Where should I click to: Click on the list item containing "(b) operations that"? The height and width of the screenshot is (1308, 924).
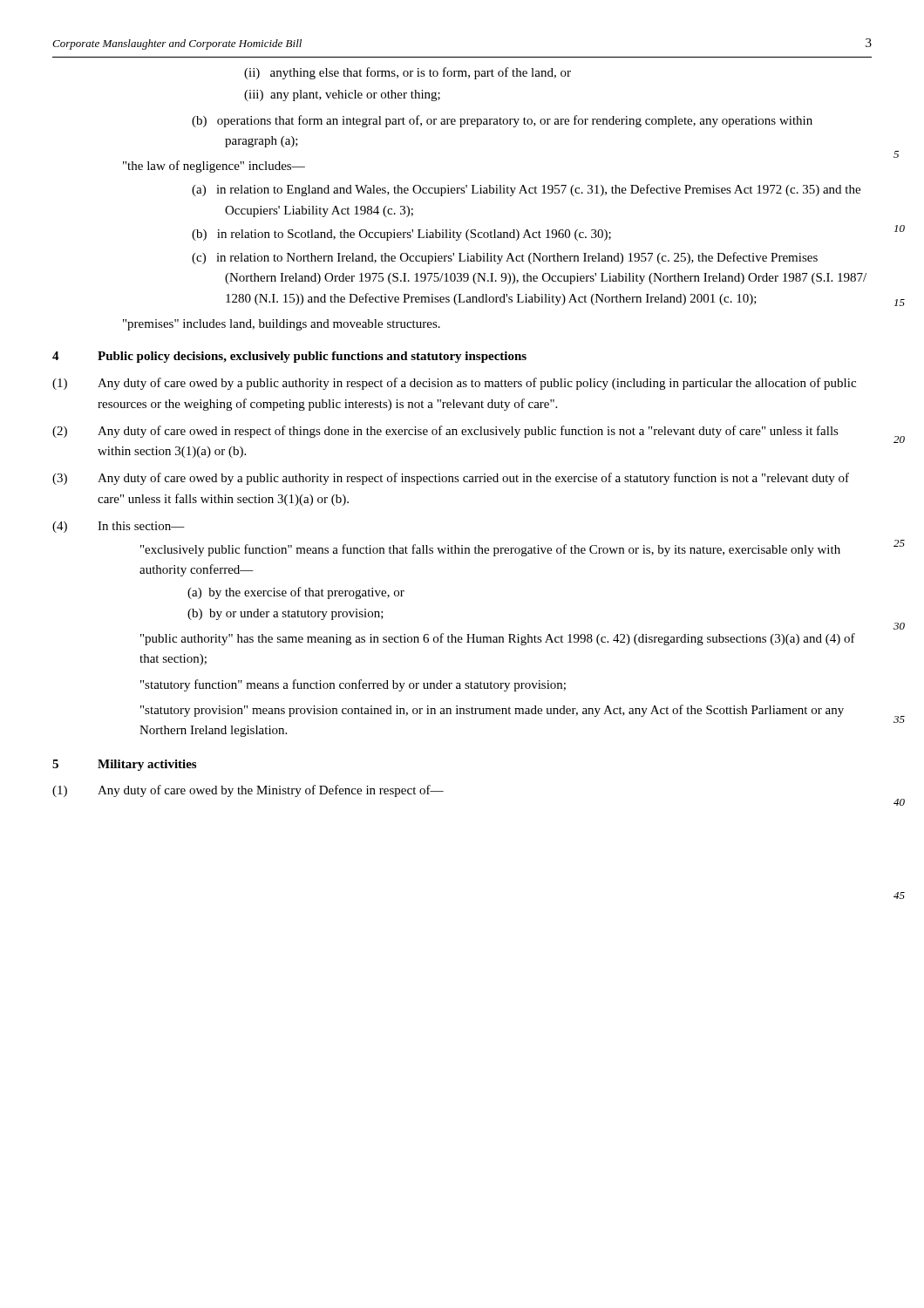(x=502, y=130)
